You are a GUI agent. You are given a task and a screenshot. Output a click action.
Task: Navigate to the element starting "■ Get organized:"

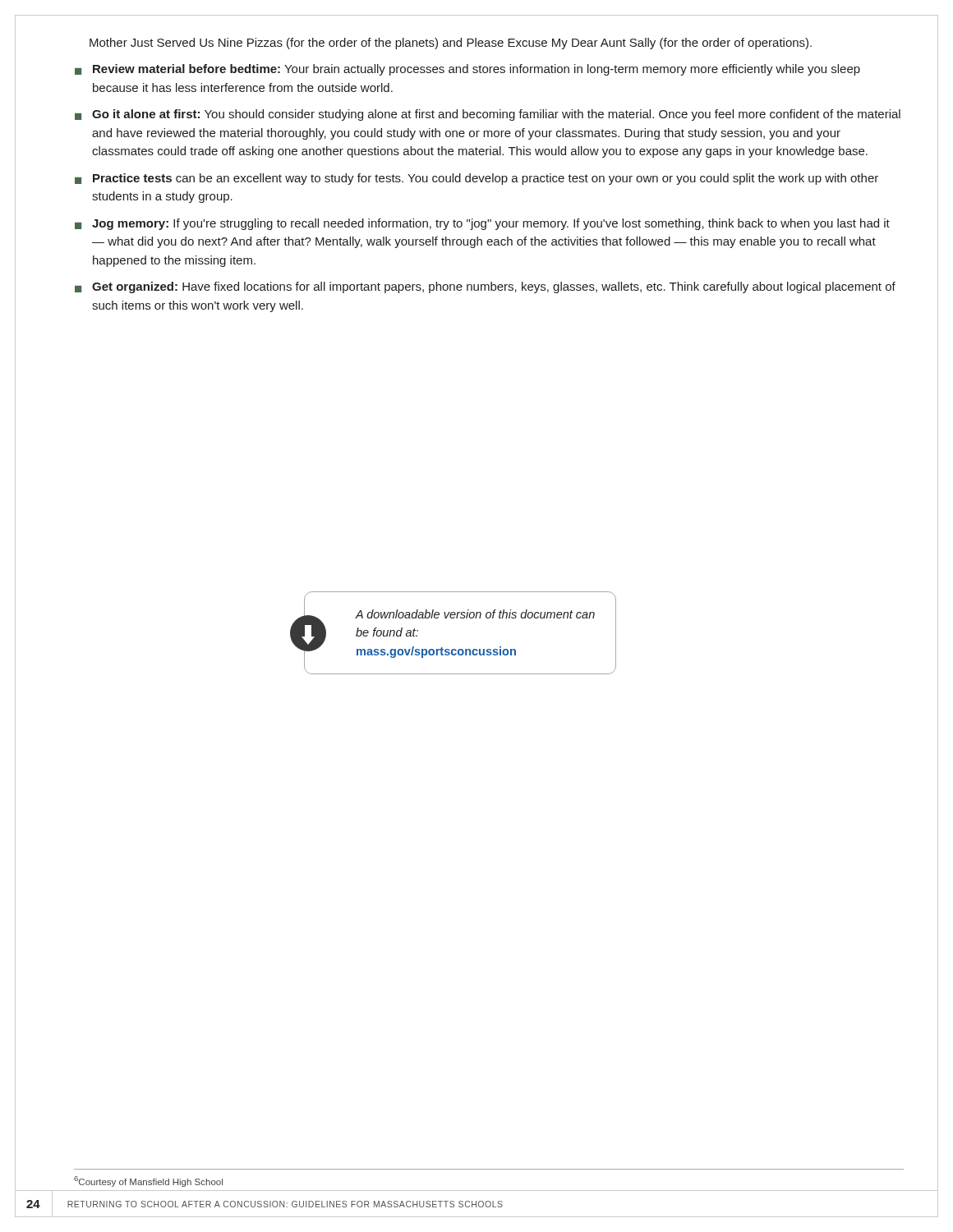[x=489, y=296]
